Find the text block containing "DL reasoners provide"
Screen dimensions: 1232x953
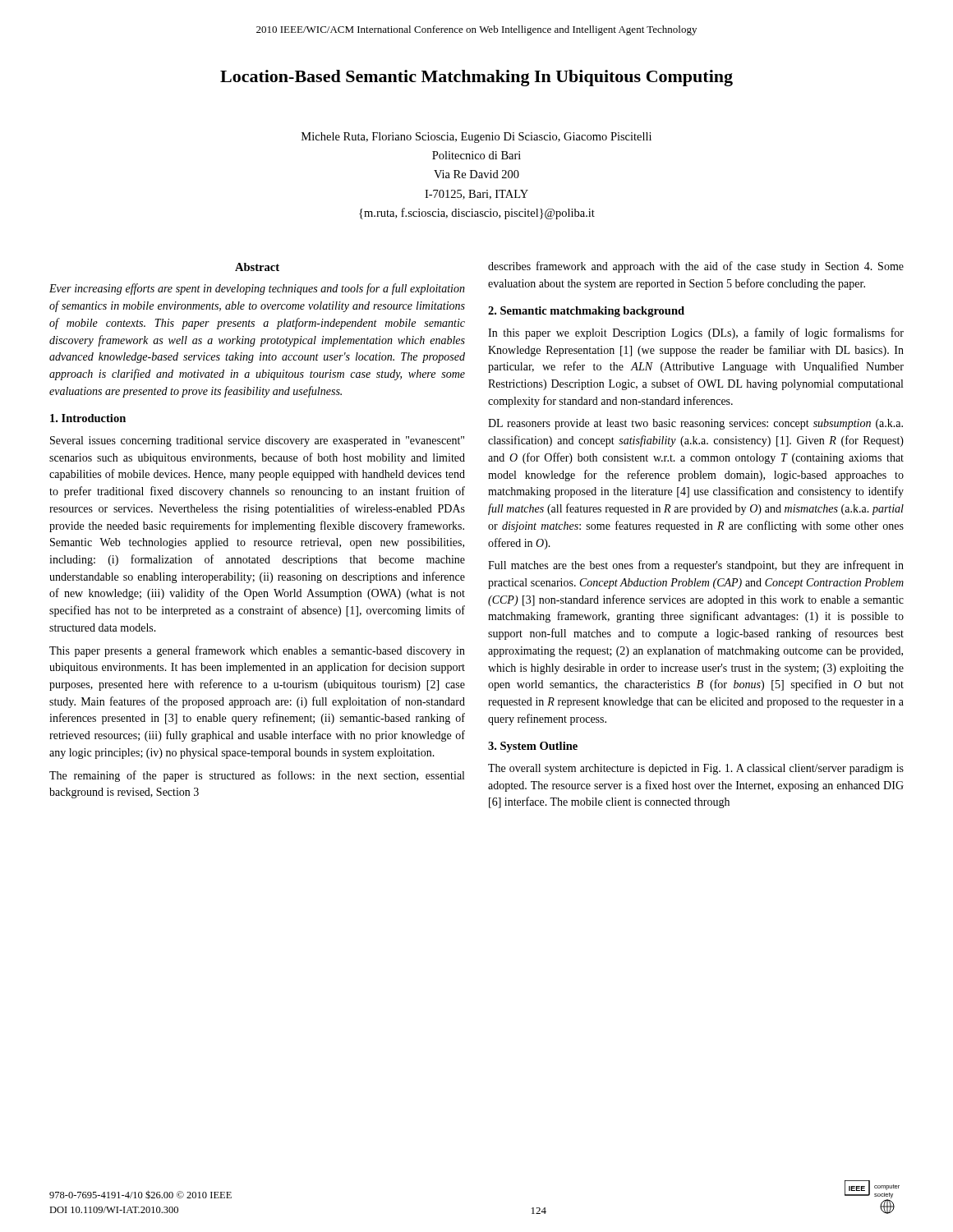click(696, 484)
